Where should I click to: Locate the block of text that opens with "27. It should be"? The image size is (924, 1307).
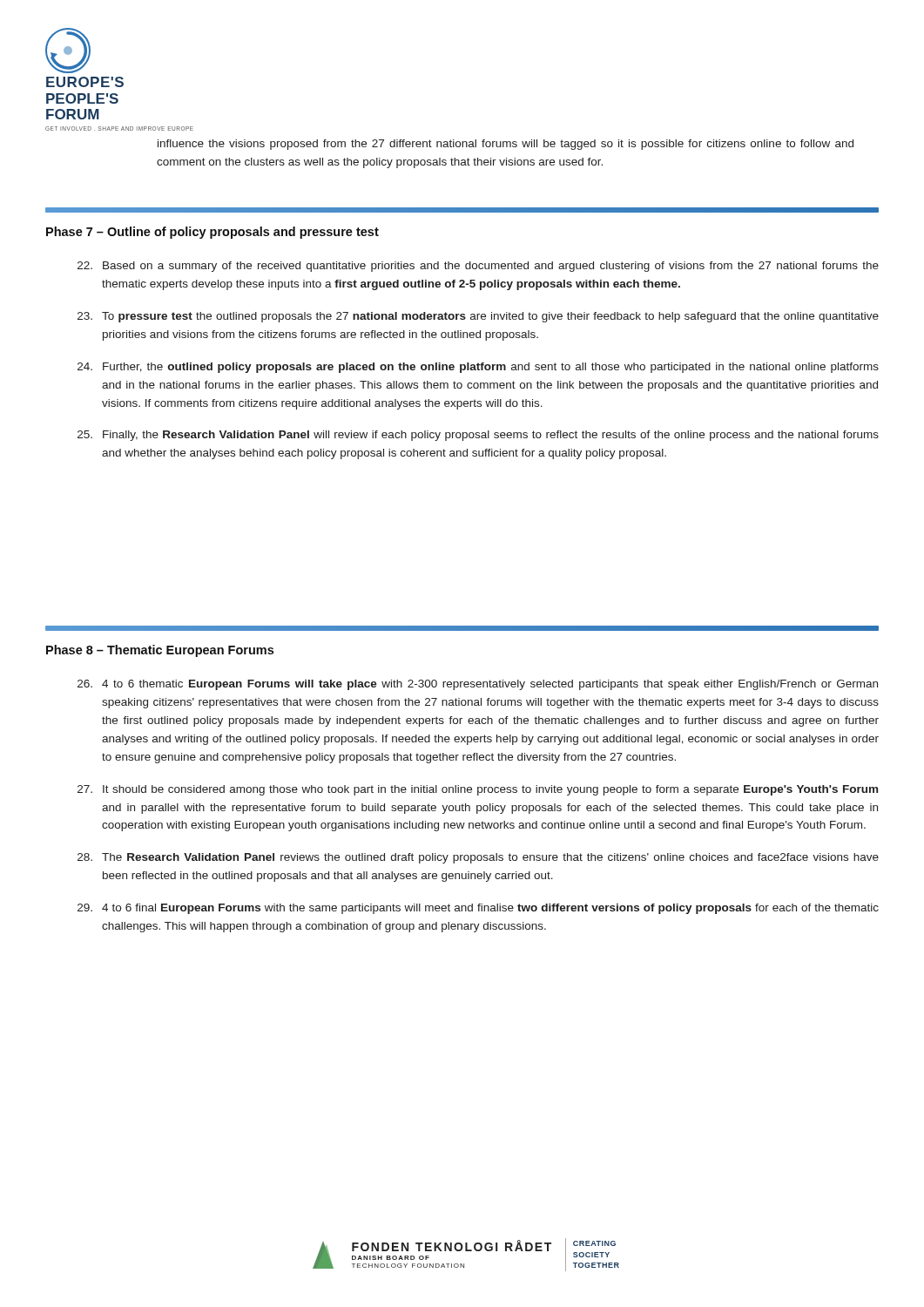462,808
